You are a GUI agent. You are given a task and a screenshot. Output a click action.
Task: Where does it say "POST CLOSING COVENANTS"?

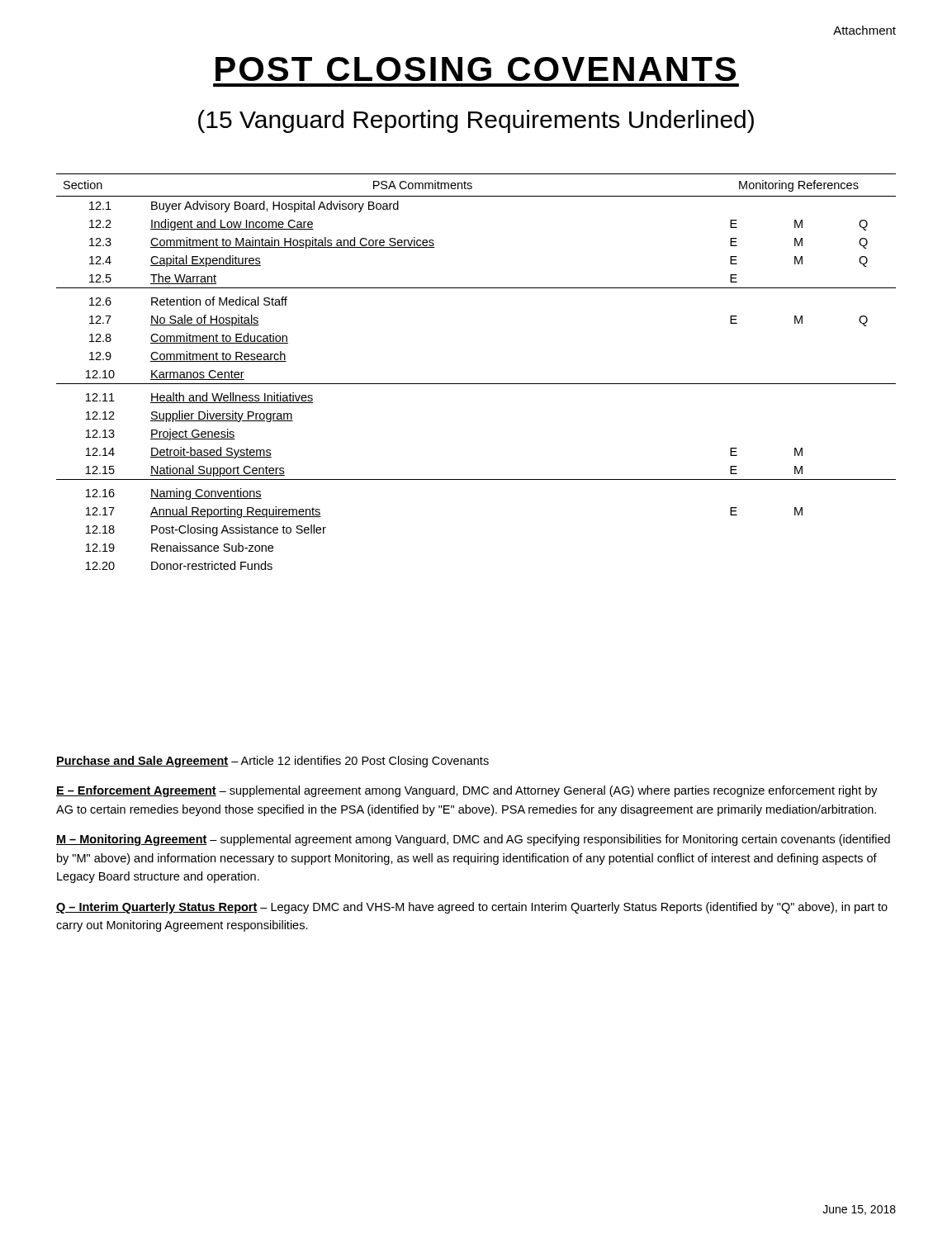pos(476,69)
